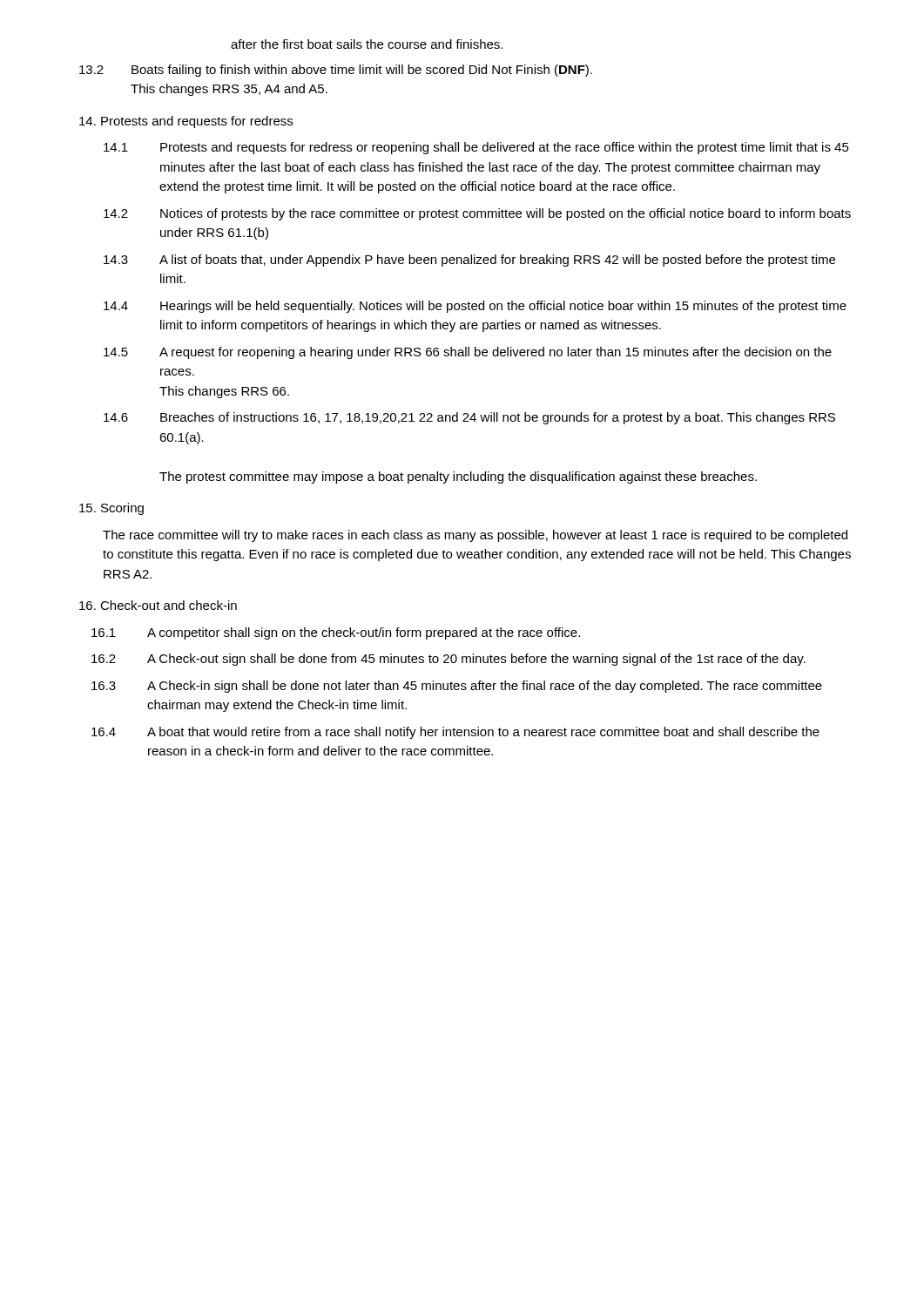The image size is (924, 1307).
Task: Select the list item that reads "14.4 Hearings will be held sequentially. Notices will"
Action: 466,315
